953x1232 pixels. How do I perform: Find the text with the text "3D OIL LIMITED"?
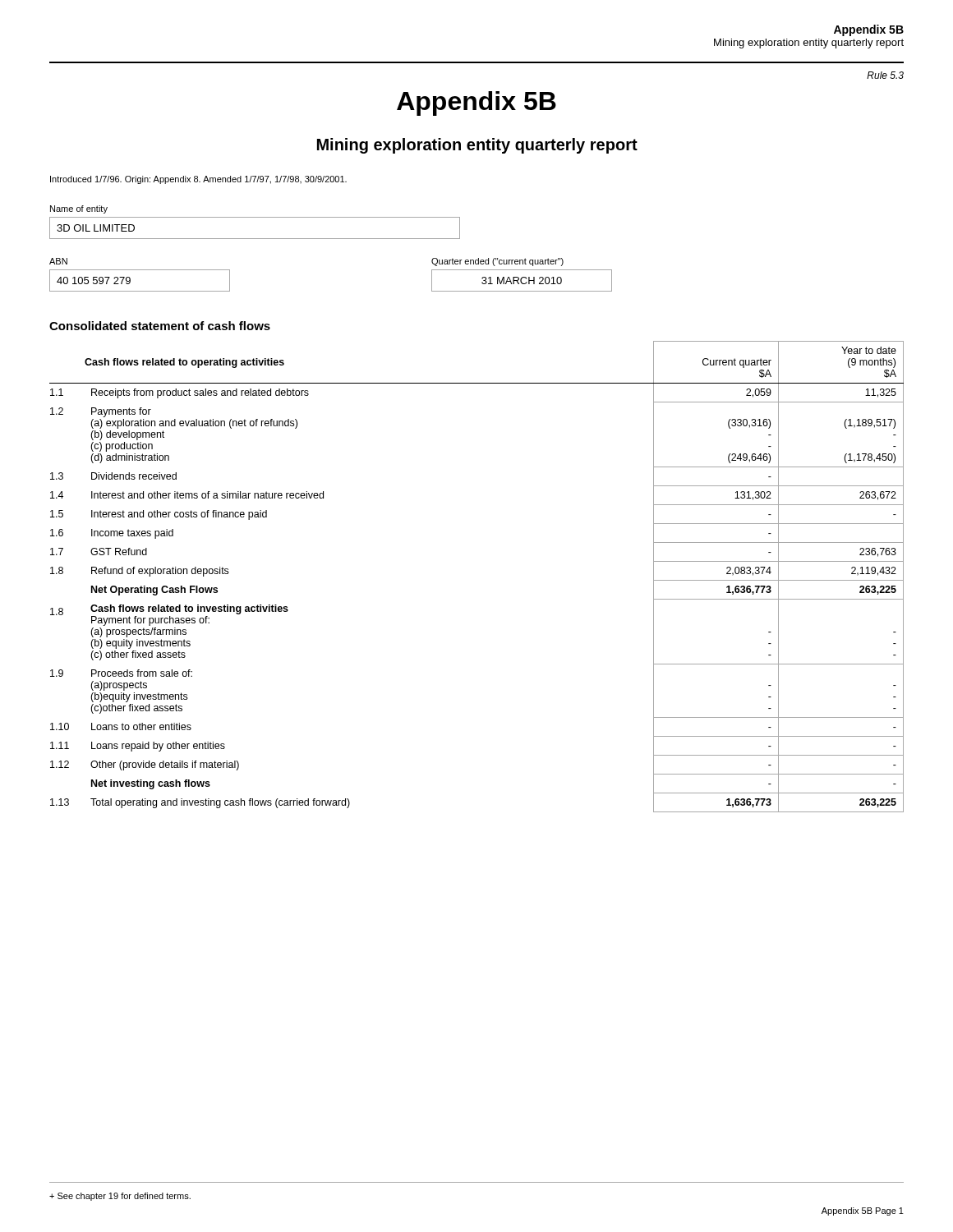click(x=96, y=228)
